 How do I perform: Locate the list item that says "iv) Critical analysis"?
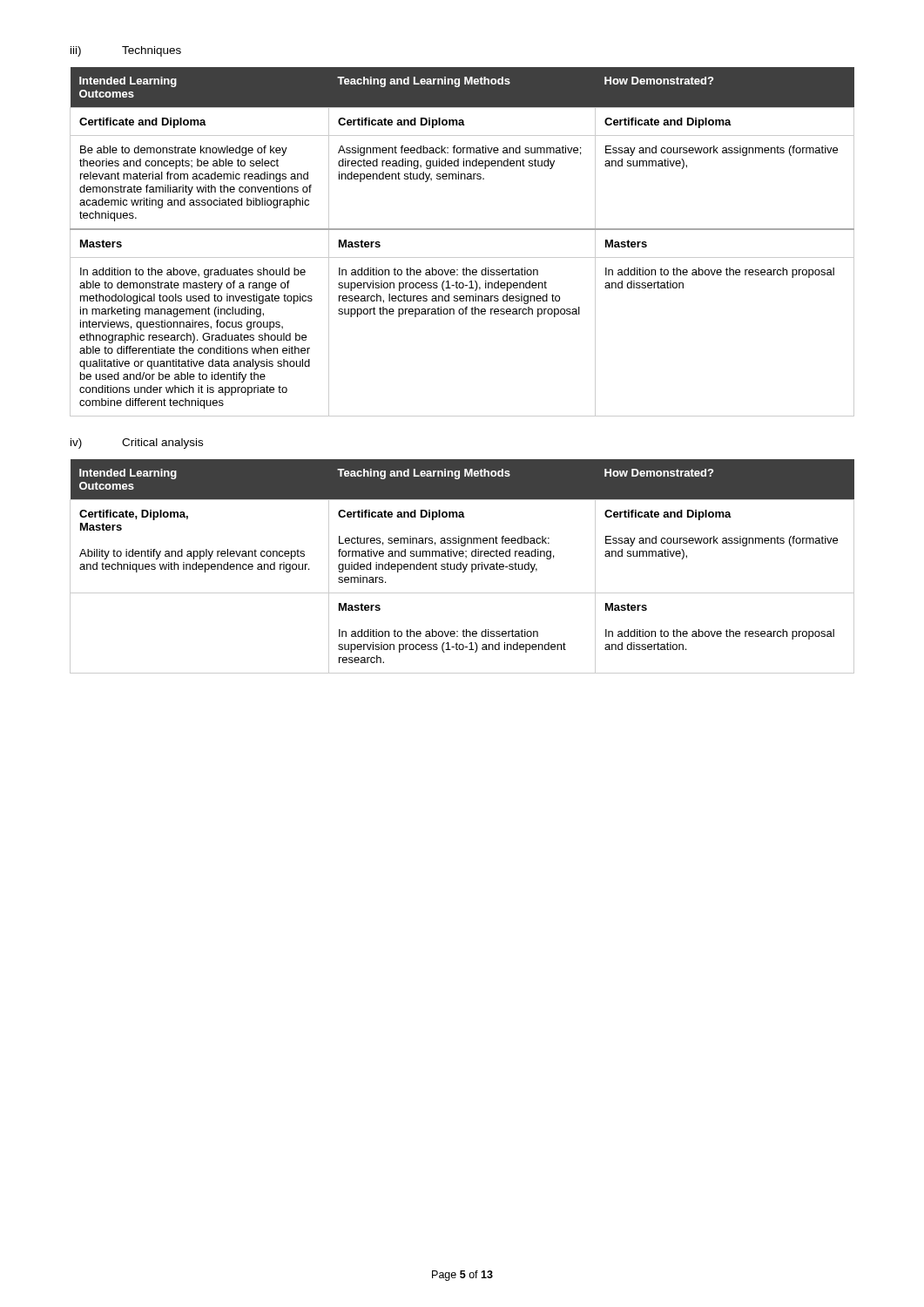tap(137, 442)
